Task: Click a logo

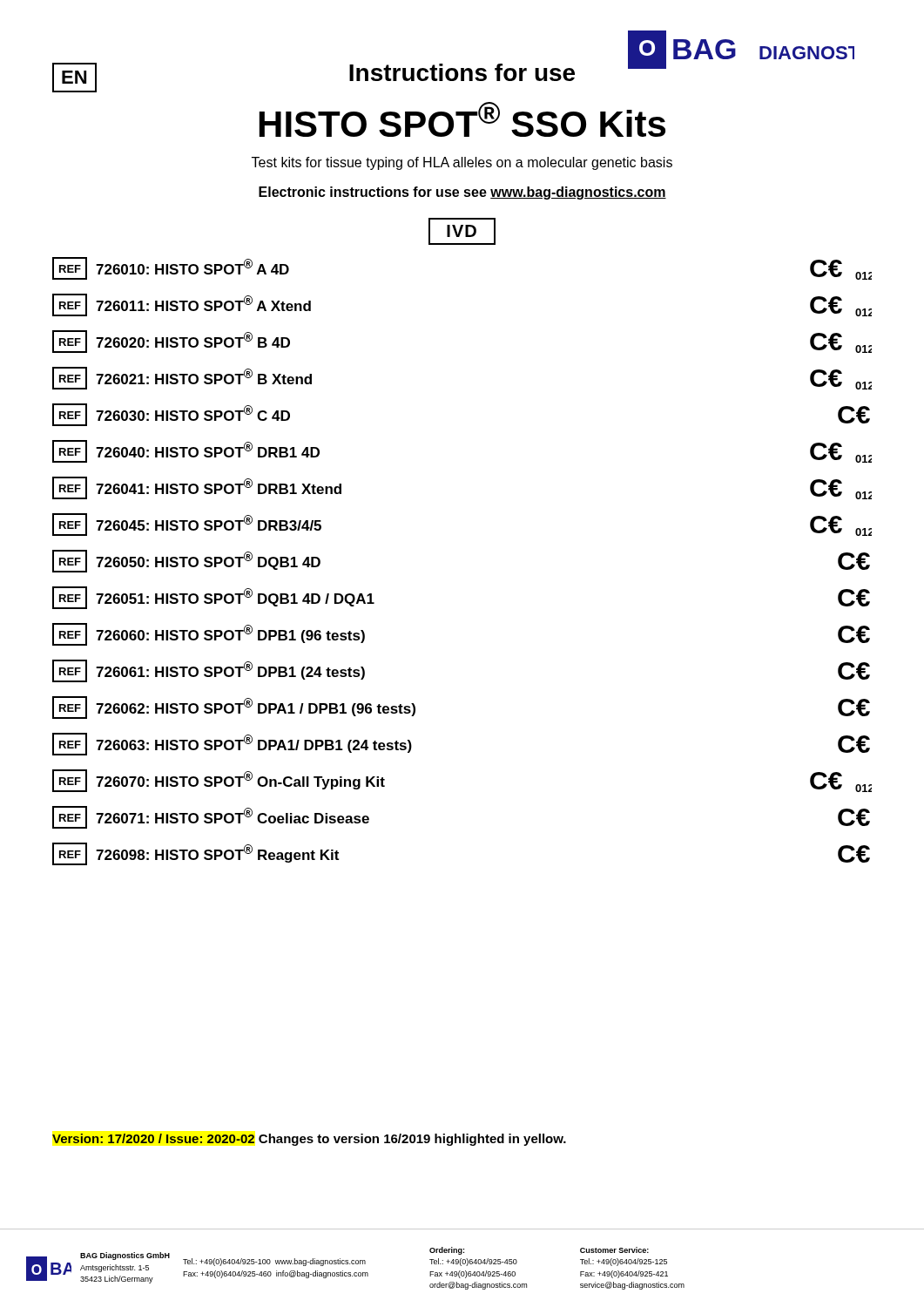Action: [750, 52]
